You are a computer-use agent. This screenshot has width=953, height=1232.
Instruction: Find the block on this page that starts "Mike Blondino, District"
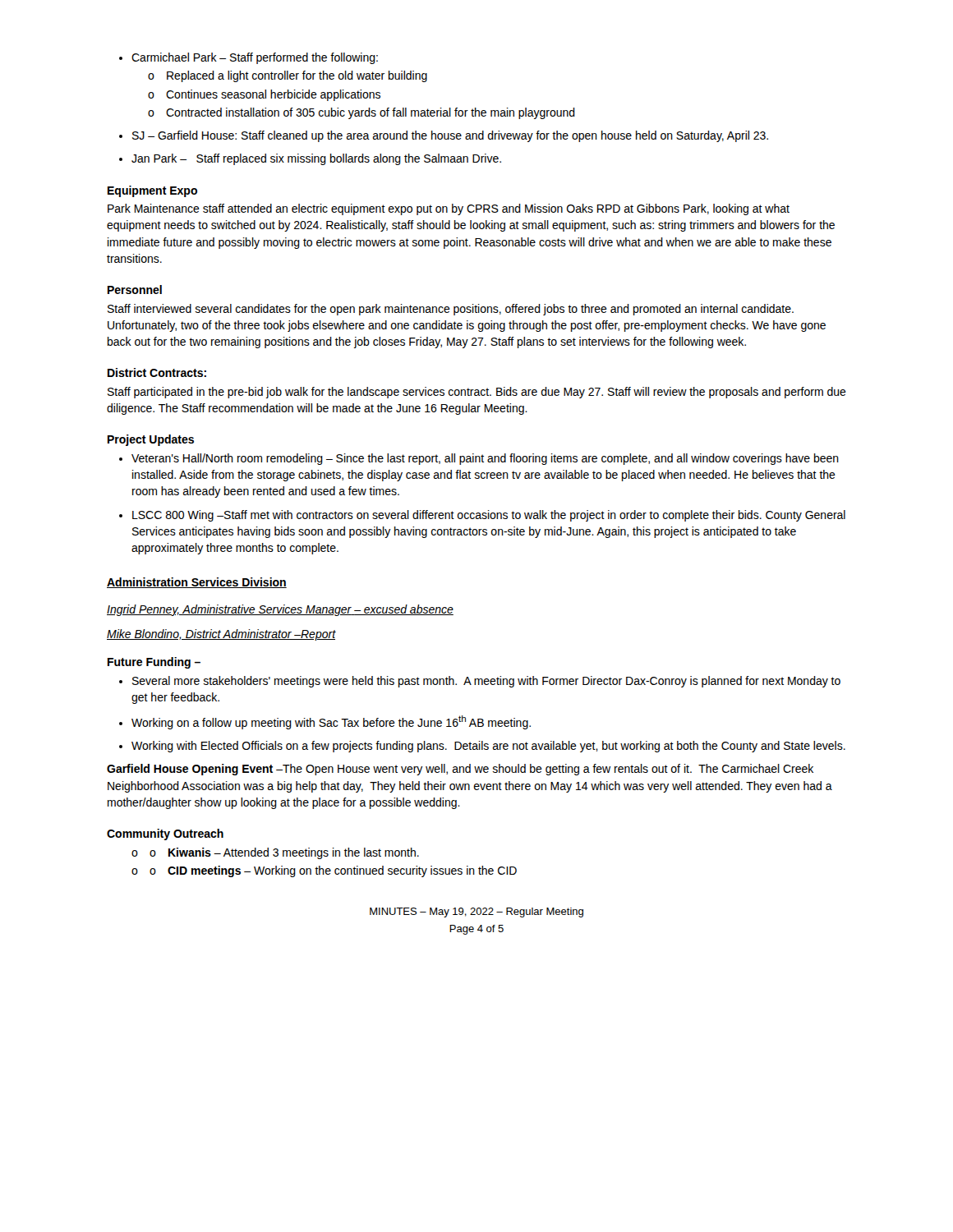tap(221, 634)
